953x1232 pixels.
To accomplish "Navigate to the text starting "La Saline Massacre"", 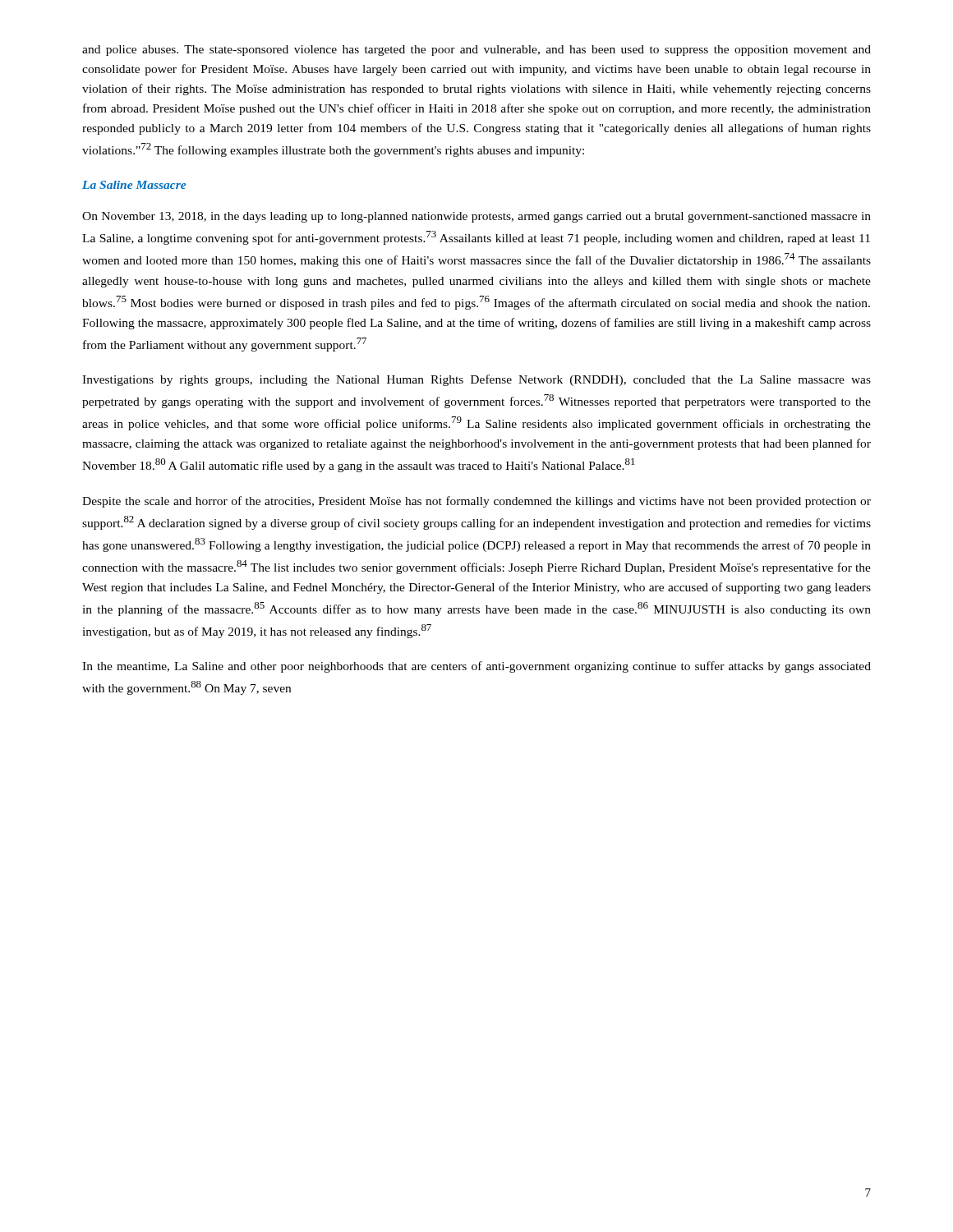I will (x=134, y=185).
